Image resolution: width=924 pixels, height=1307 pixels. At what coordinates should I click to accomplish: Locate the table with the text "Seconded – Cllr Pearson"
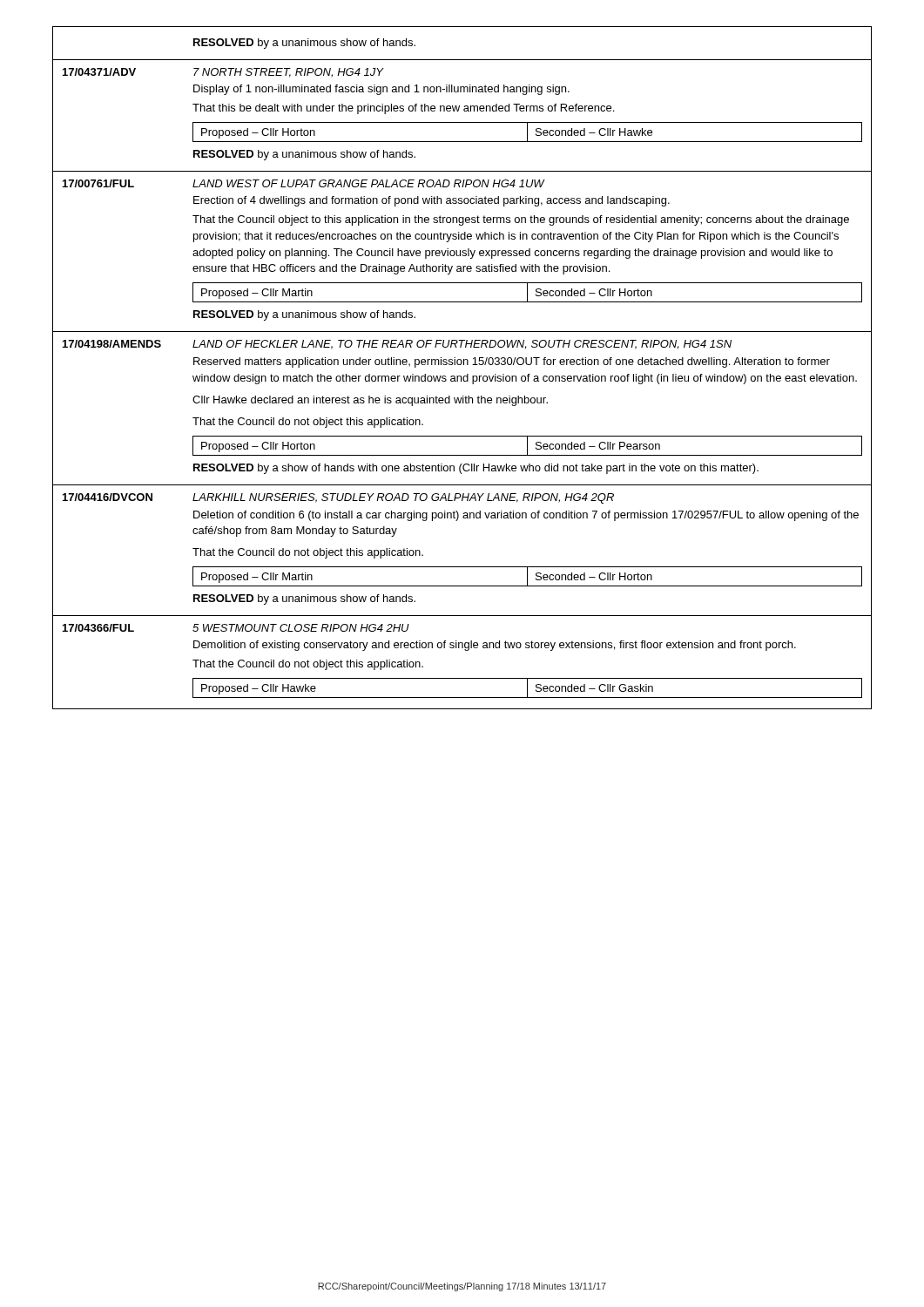coord(527,445)
